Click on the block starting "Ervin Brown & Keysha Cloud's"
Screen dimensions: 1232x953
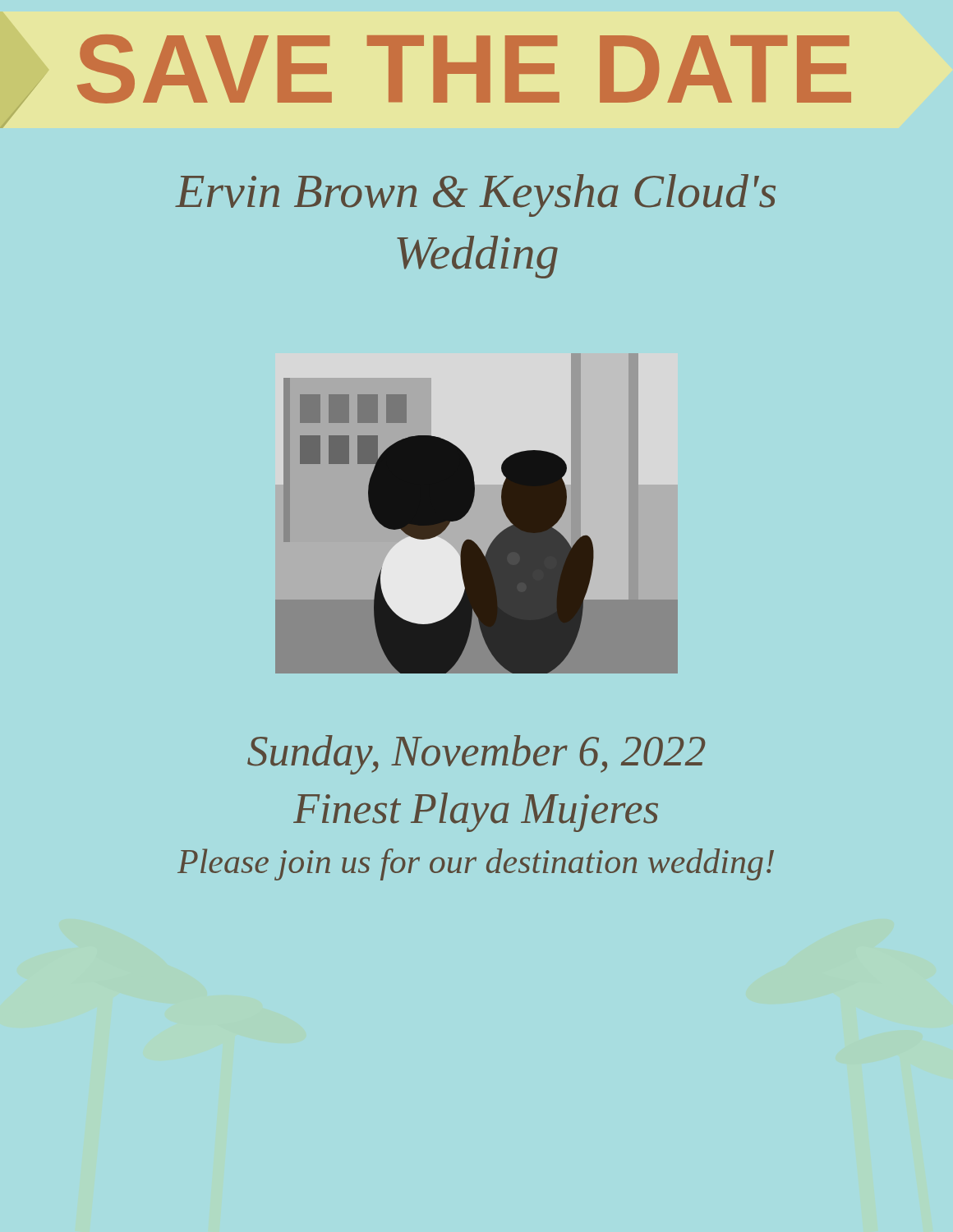click(x=476, y=222)
